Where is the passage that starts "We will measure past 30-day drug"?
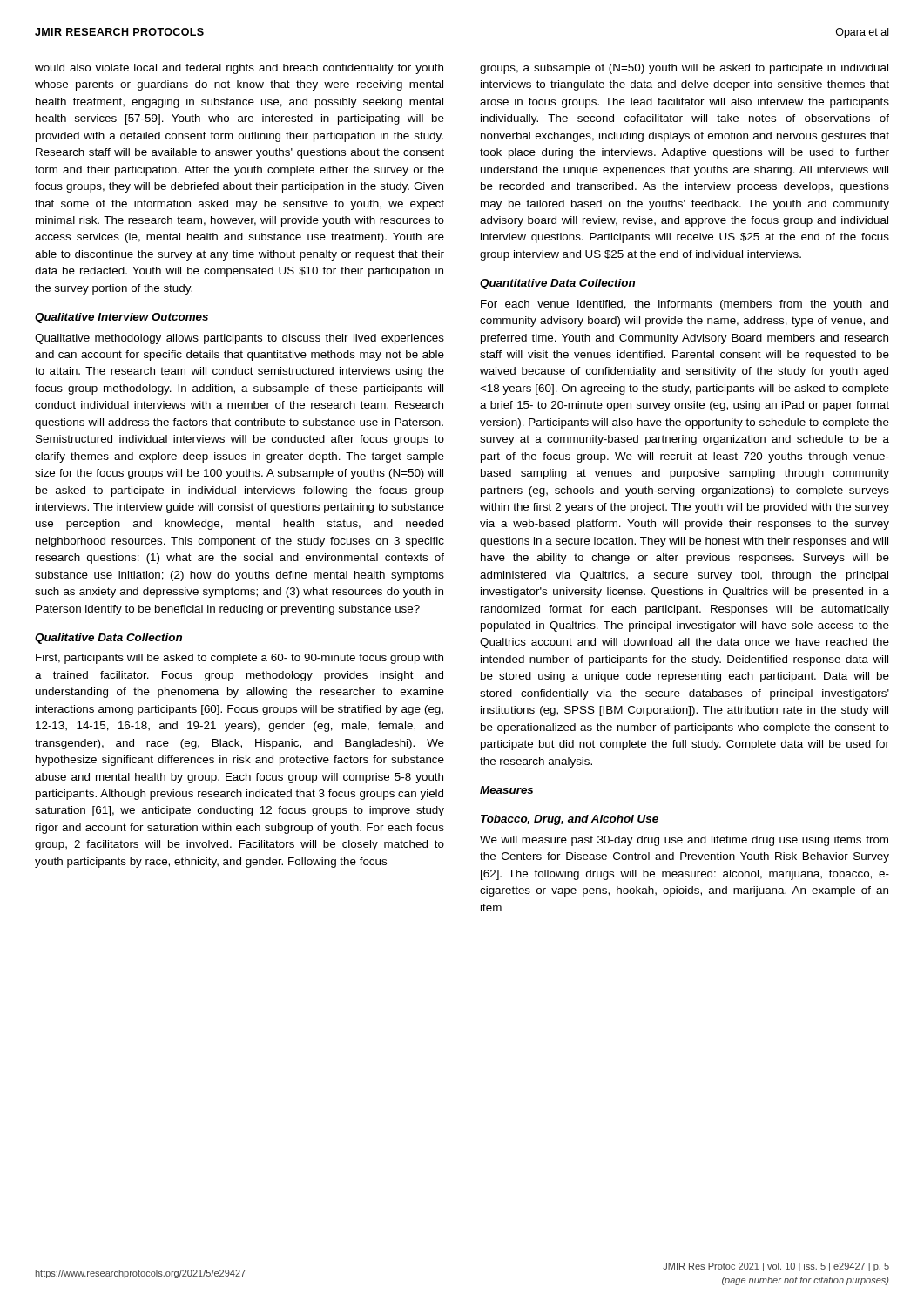The image size is (924, 1307). tap(684, 873)
